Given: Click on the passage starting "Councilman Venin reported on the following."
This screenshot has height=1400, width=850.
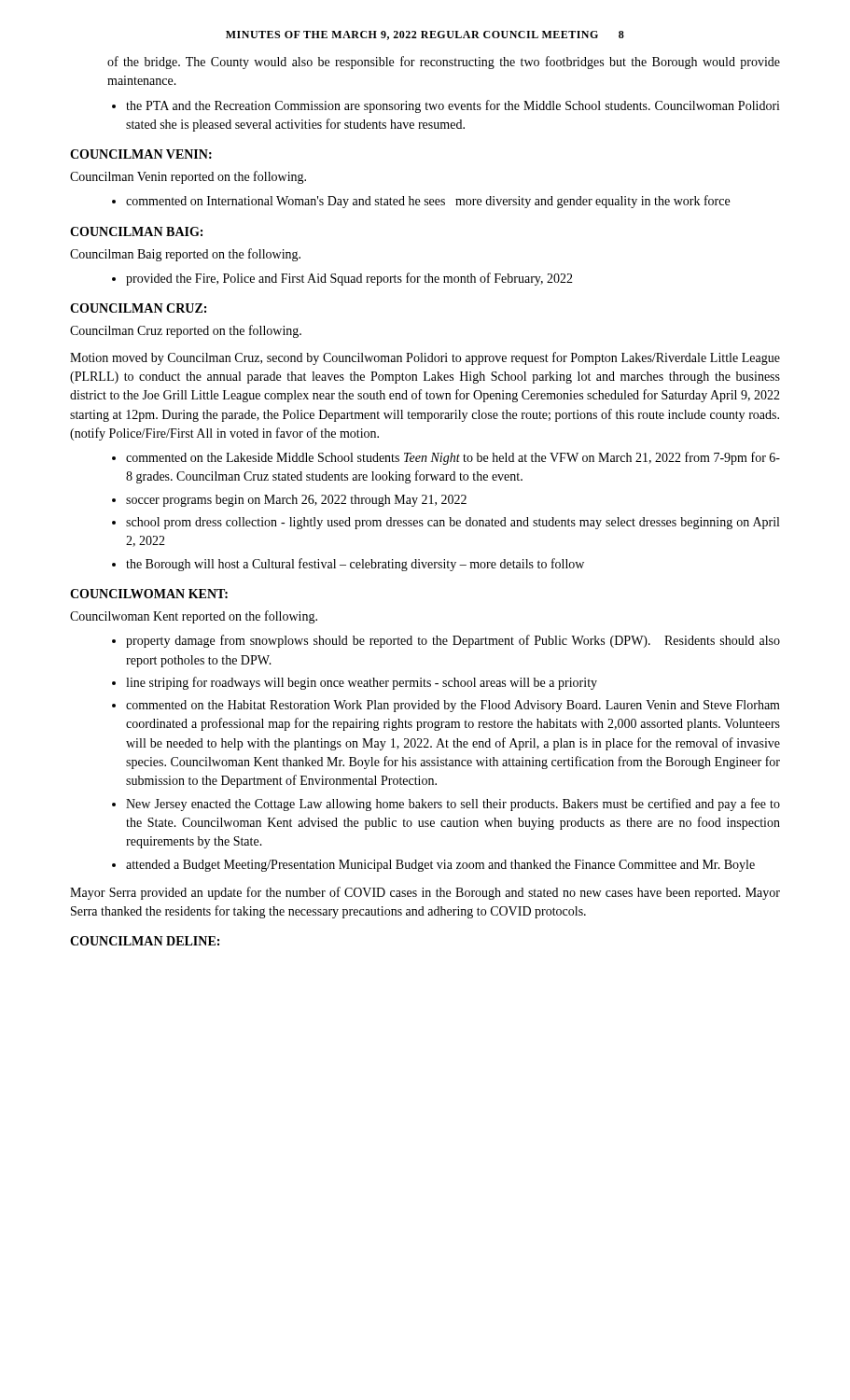Looking at the screenshot, I should tap(188, 177).
